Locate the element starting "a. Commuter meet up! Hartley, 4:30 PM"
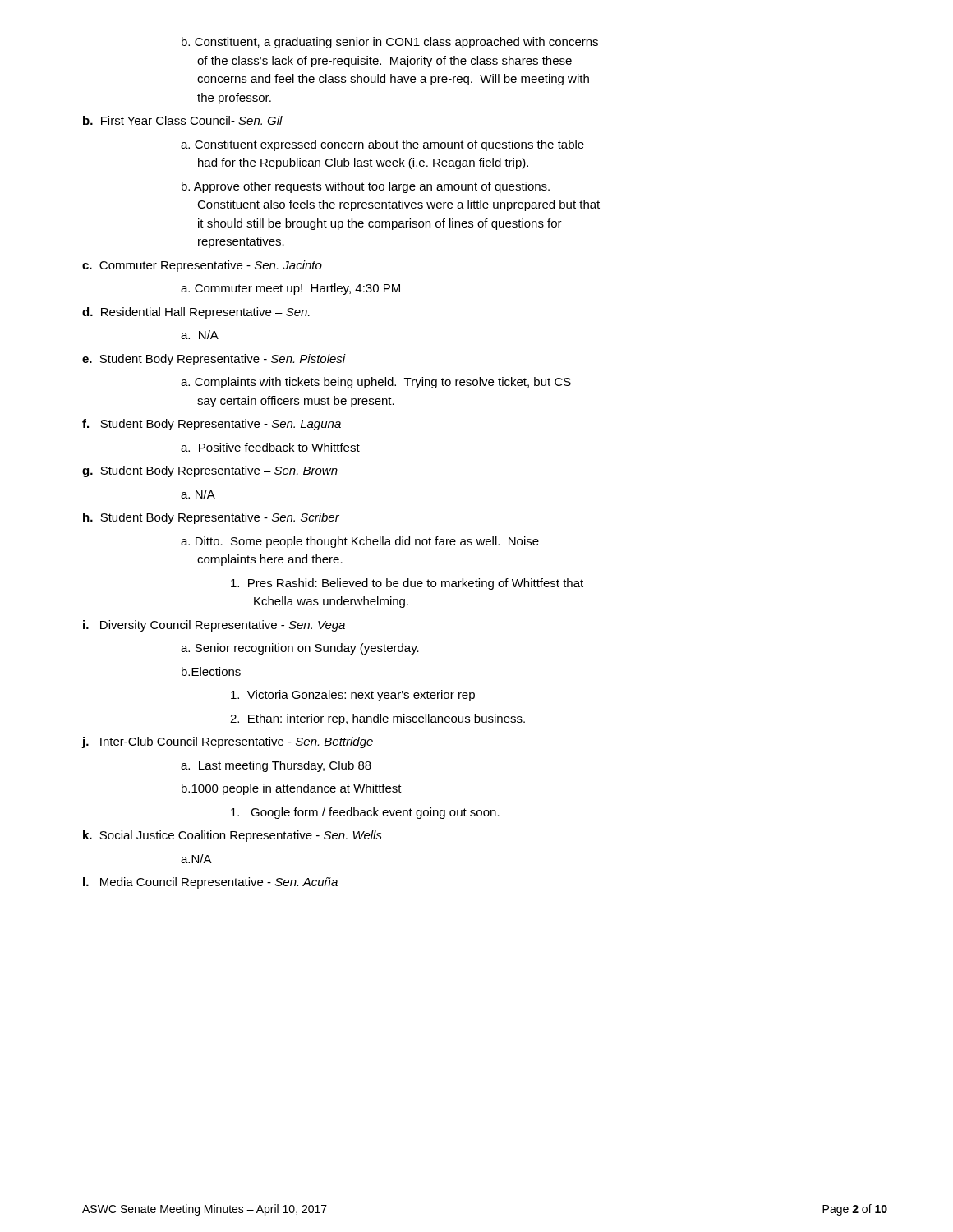 click(291, 288)
